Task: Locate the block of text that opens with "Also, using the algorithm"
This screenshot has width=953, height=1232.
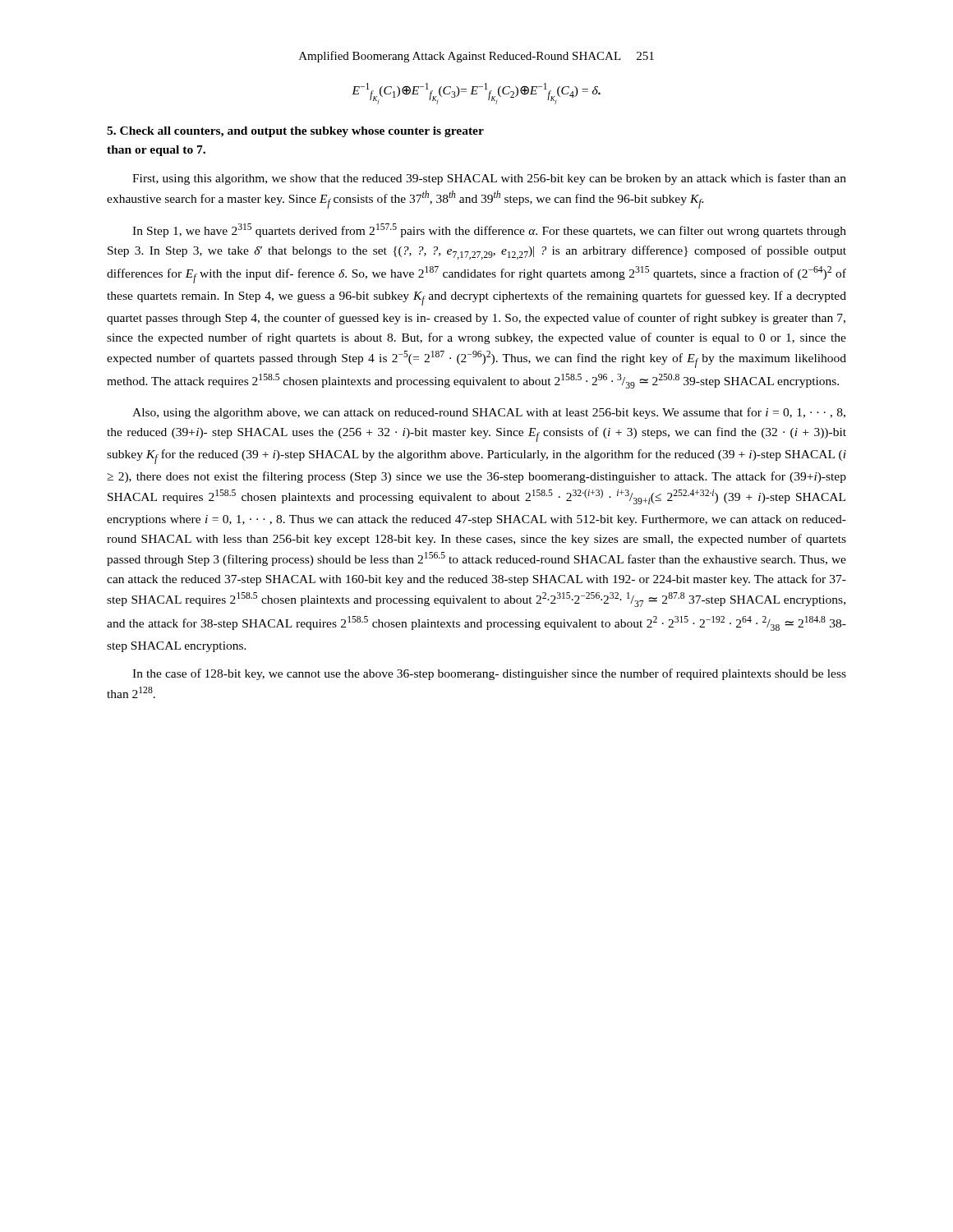Action: tap(476, 528)
